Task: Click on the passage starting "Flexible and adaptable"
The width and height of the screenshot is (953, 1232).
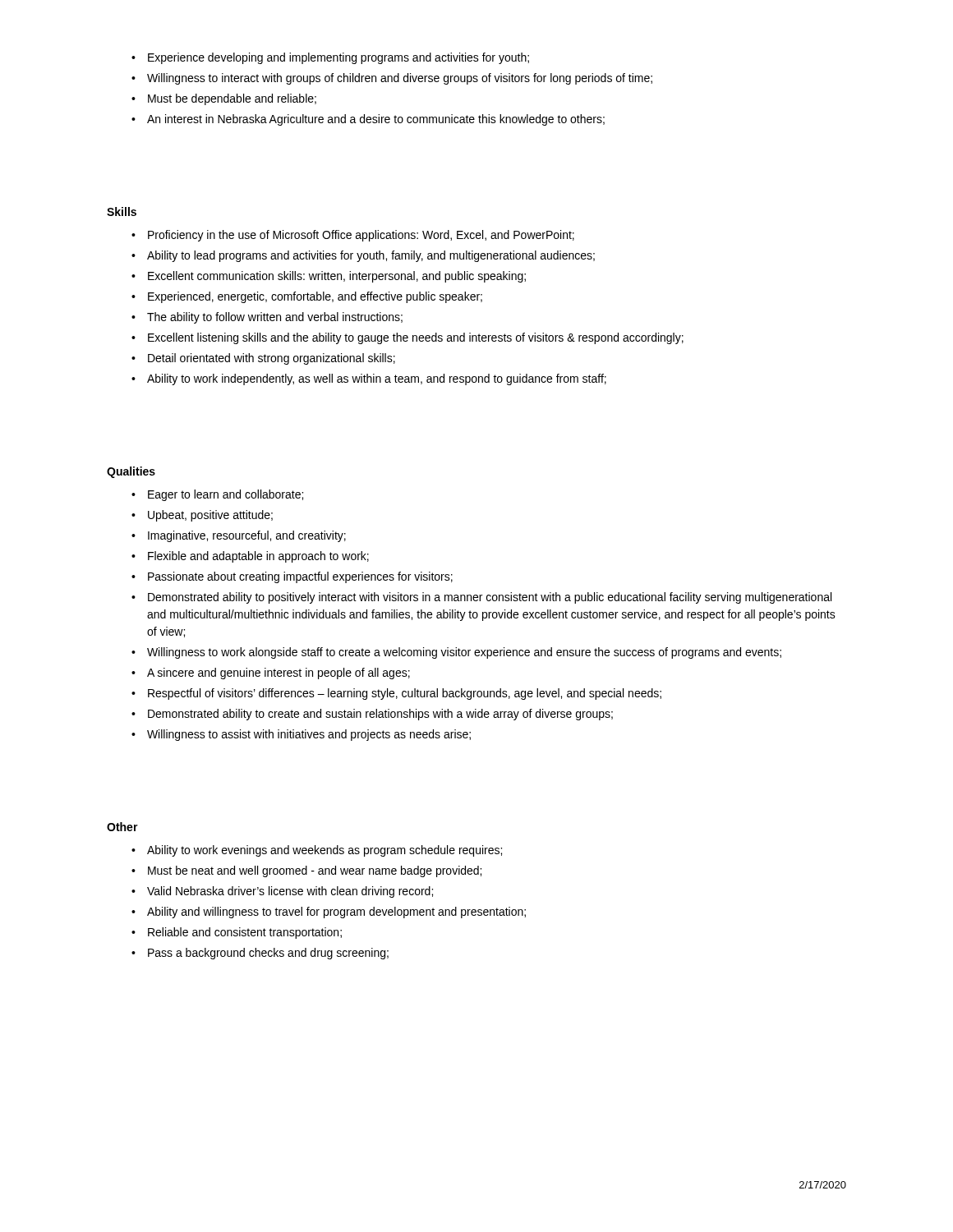Action: coord(250,557)
